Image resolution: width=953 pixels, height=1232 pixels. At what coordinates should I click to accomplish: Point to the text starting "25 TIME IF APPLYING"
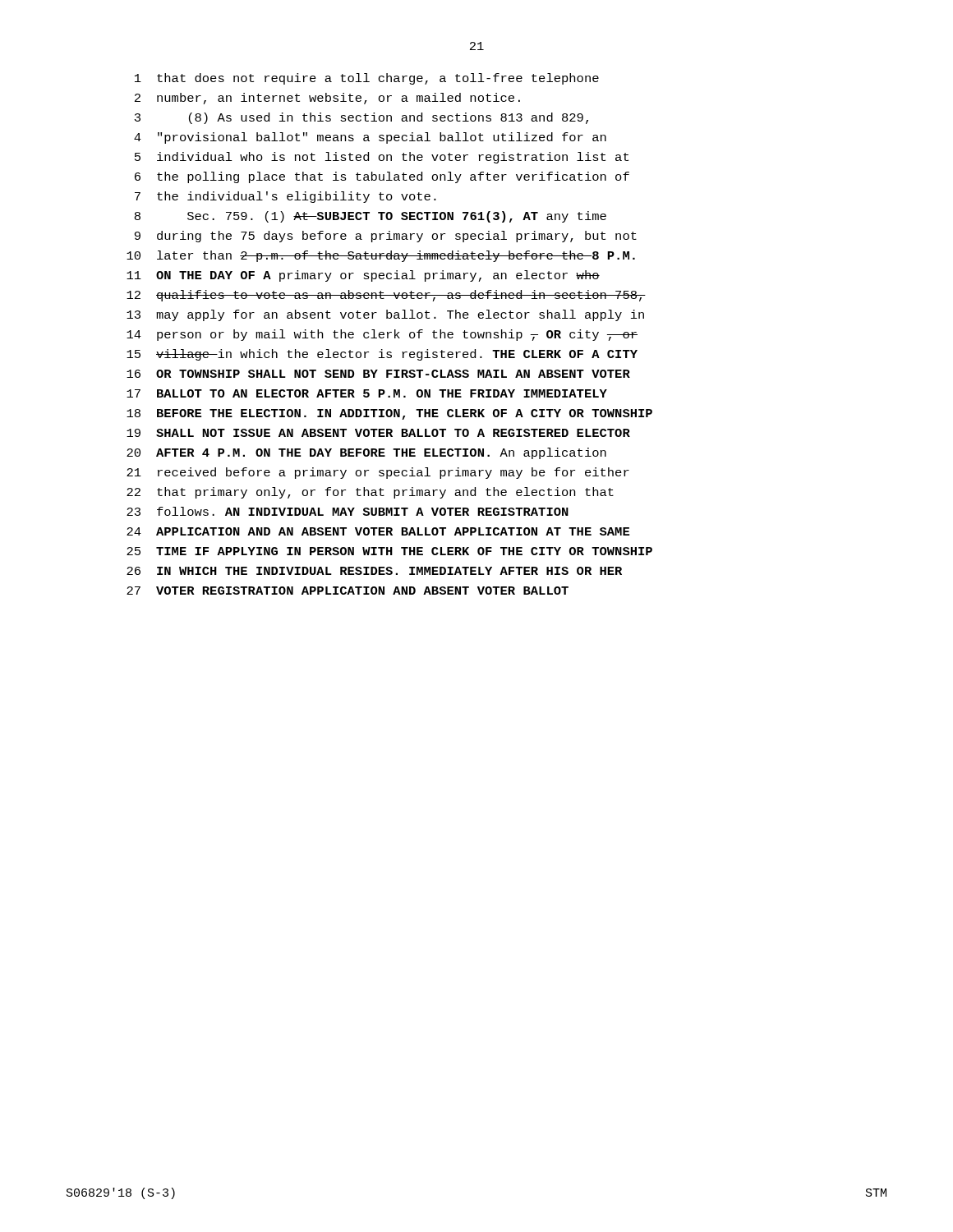(493, 552)
